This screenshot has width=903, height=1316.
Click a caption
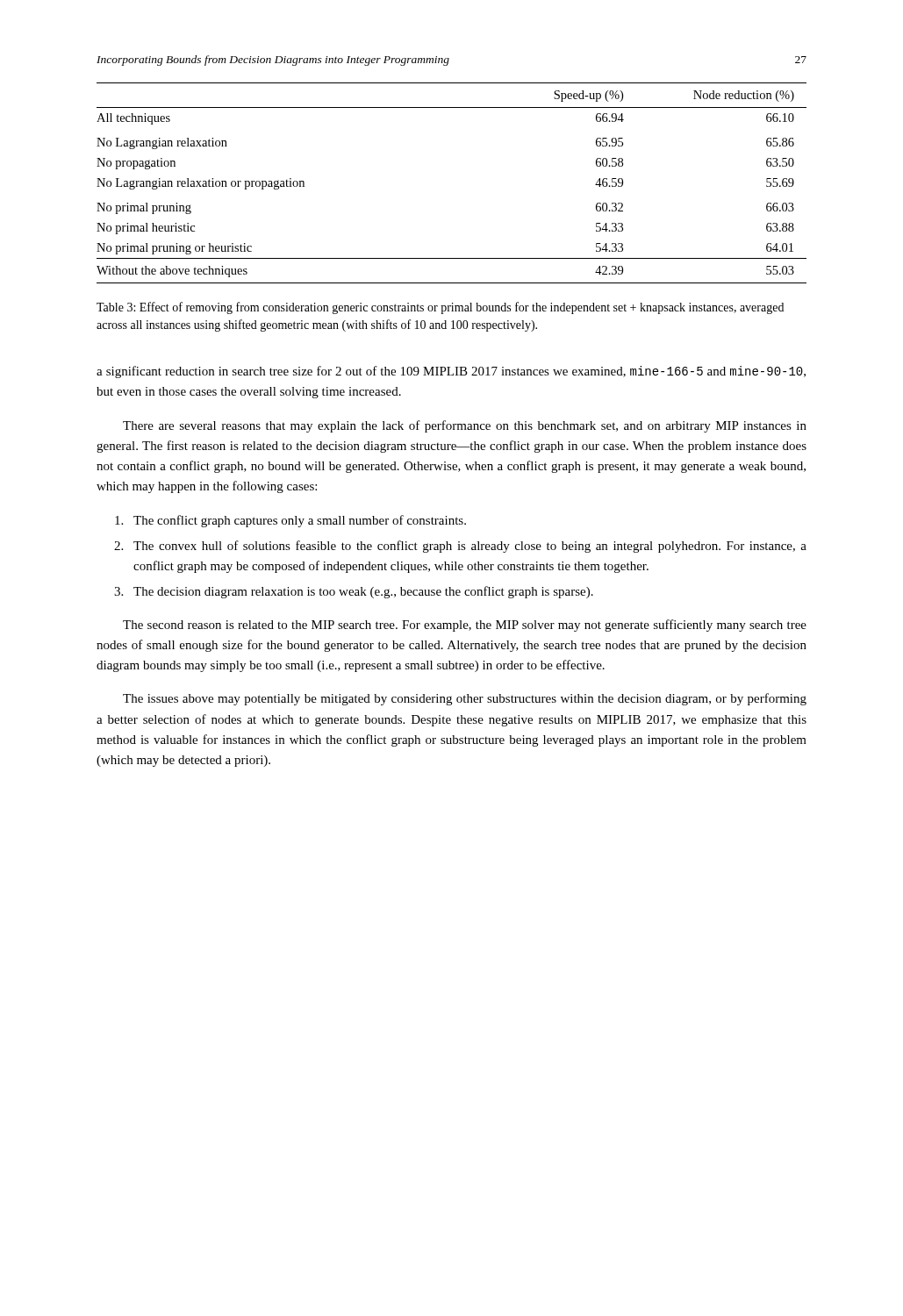coord(440,316)
